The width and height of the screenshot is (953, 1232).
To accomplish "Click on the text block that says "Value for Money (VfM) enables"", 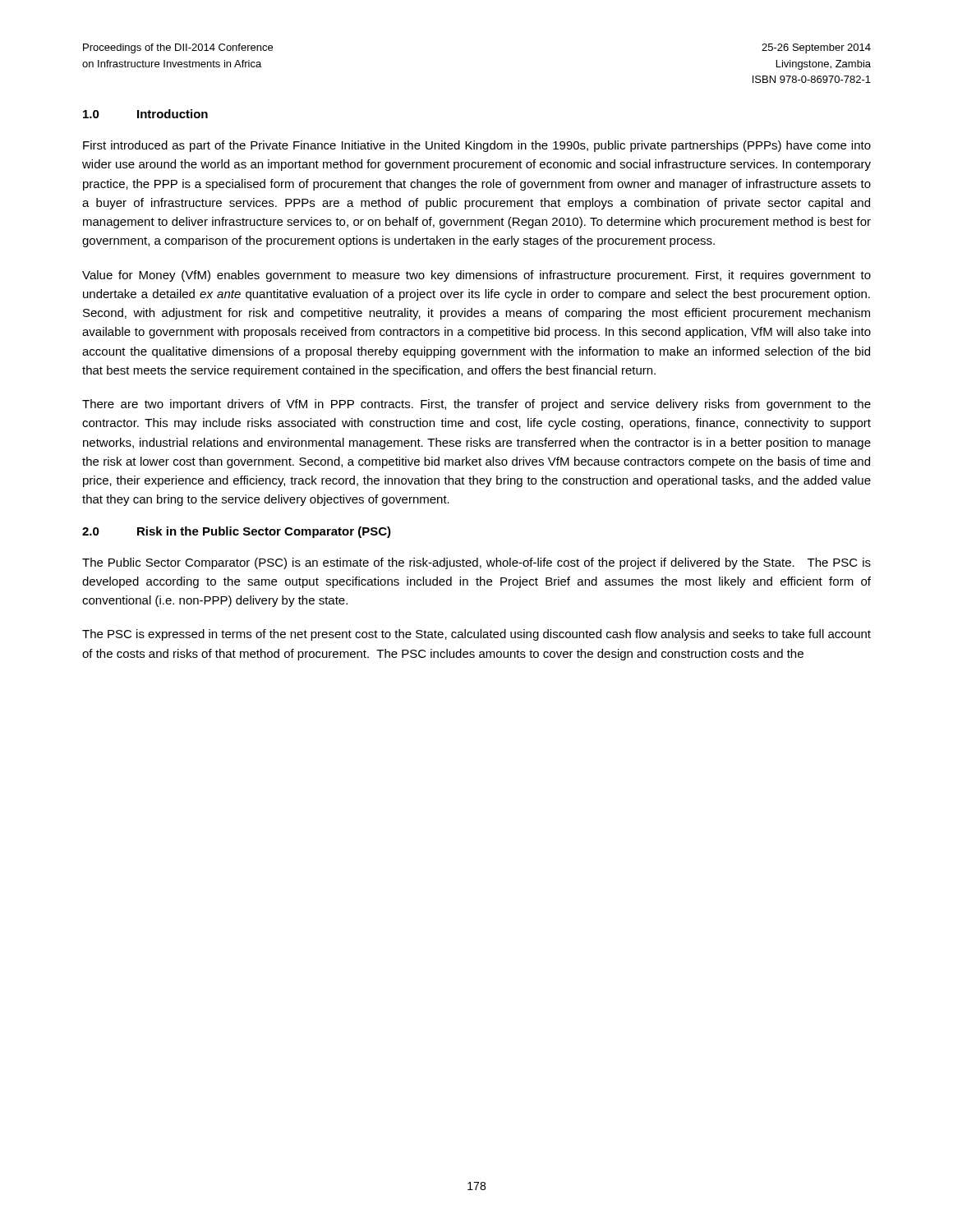I will 476,322.
